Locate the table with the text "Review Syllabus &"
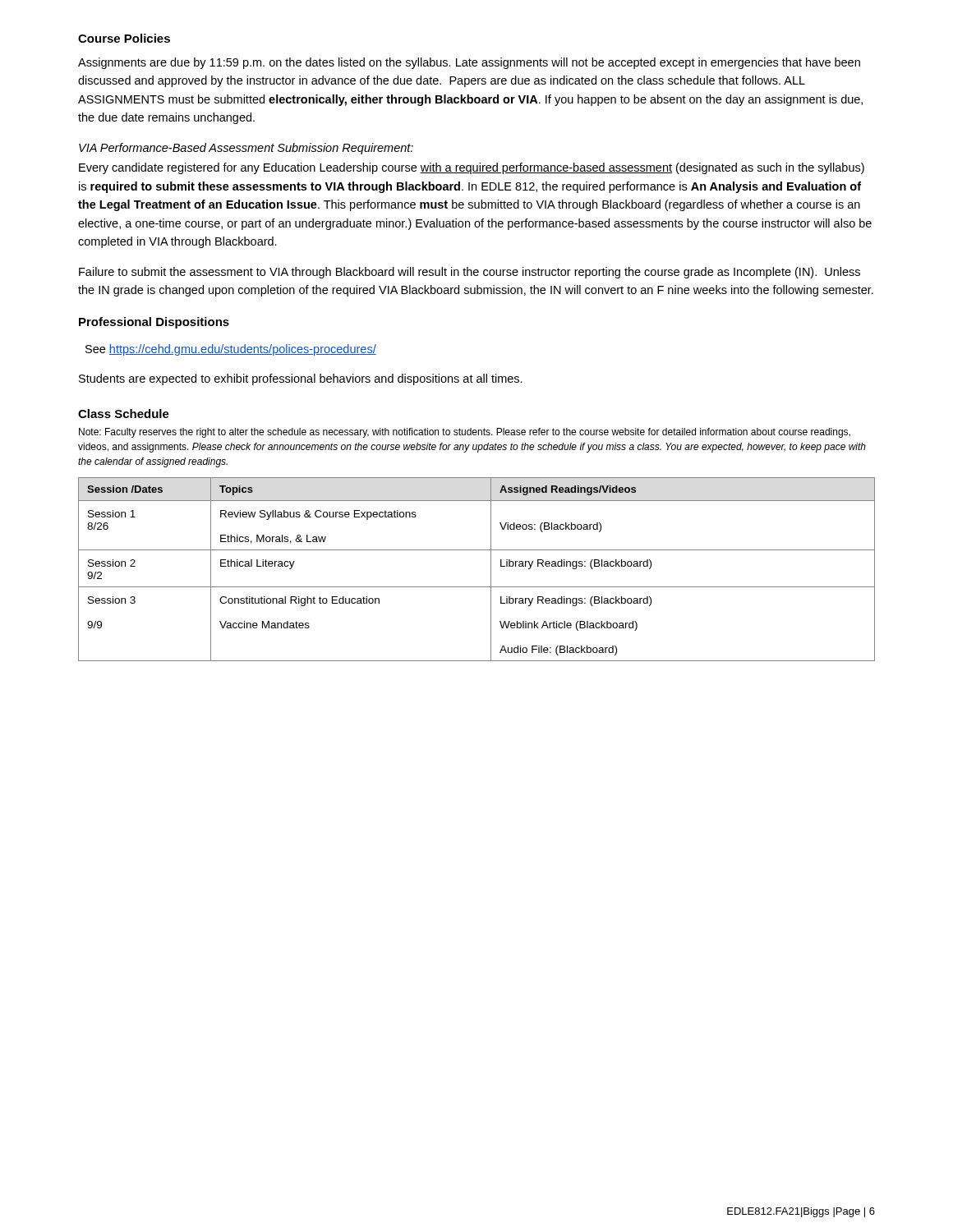This screenshot has width=953, height=1232. (476, 569)
